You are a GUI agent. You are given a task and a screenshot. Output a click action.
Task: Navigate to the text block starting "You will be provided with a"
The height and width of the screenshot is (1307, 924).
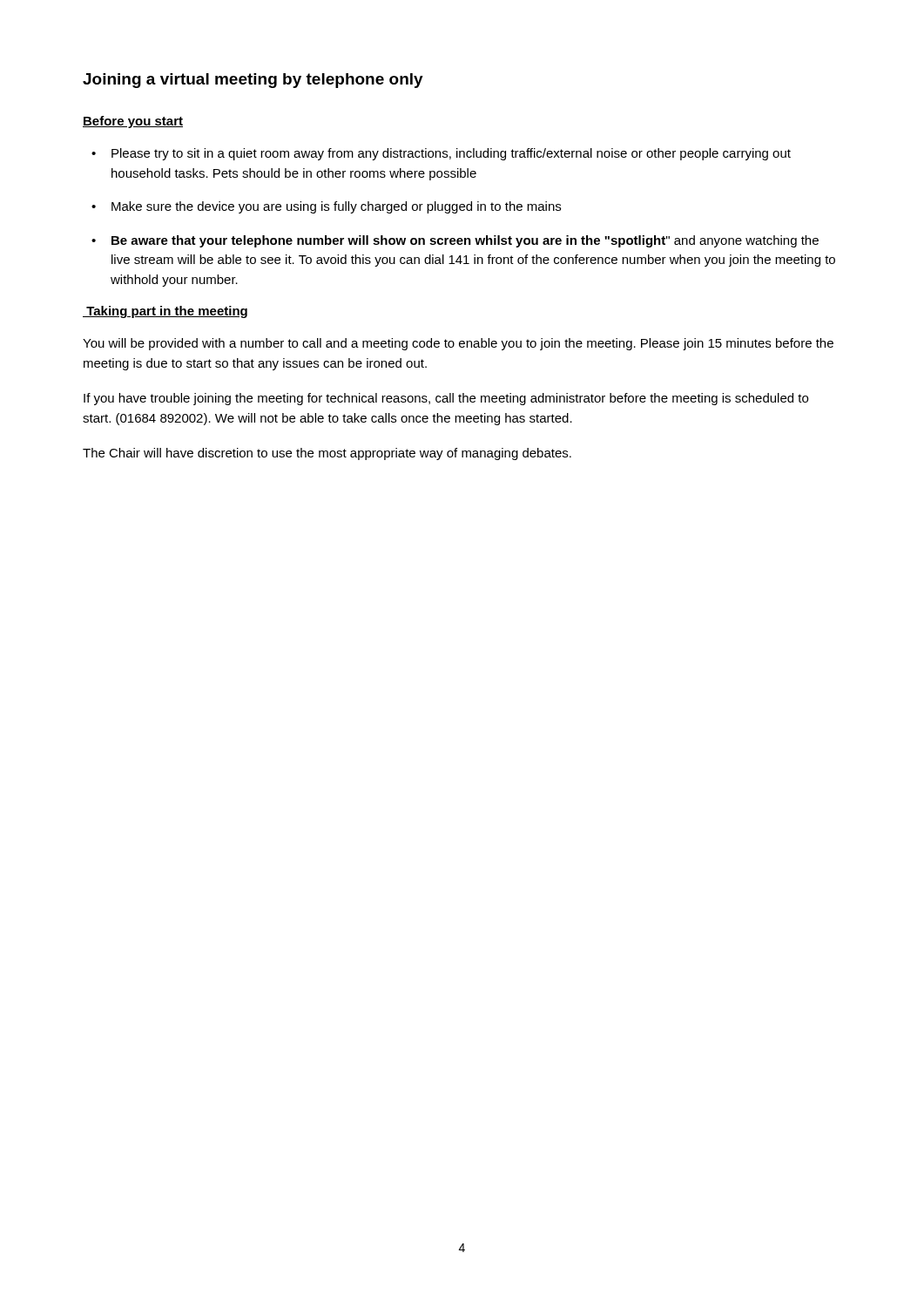(458, 353)
